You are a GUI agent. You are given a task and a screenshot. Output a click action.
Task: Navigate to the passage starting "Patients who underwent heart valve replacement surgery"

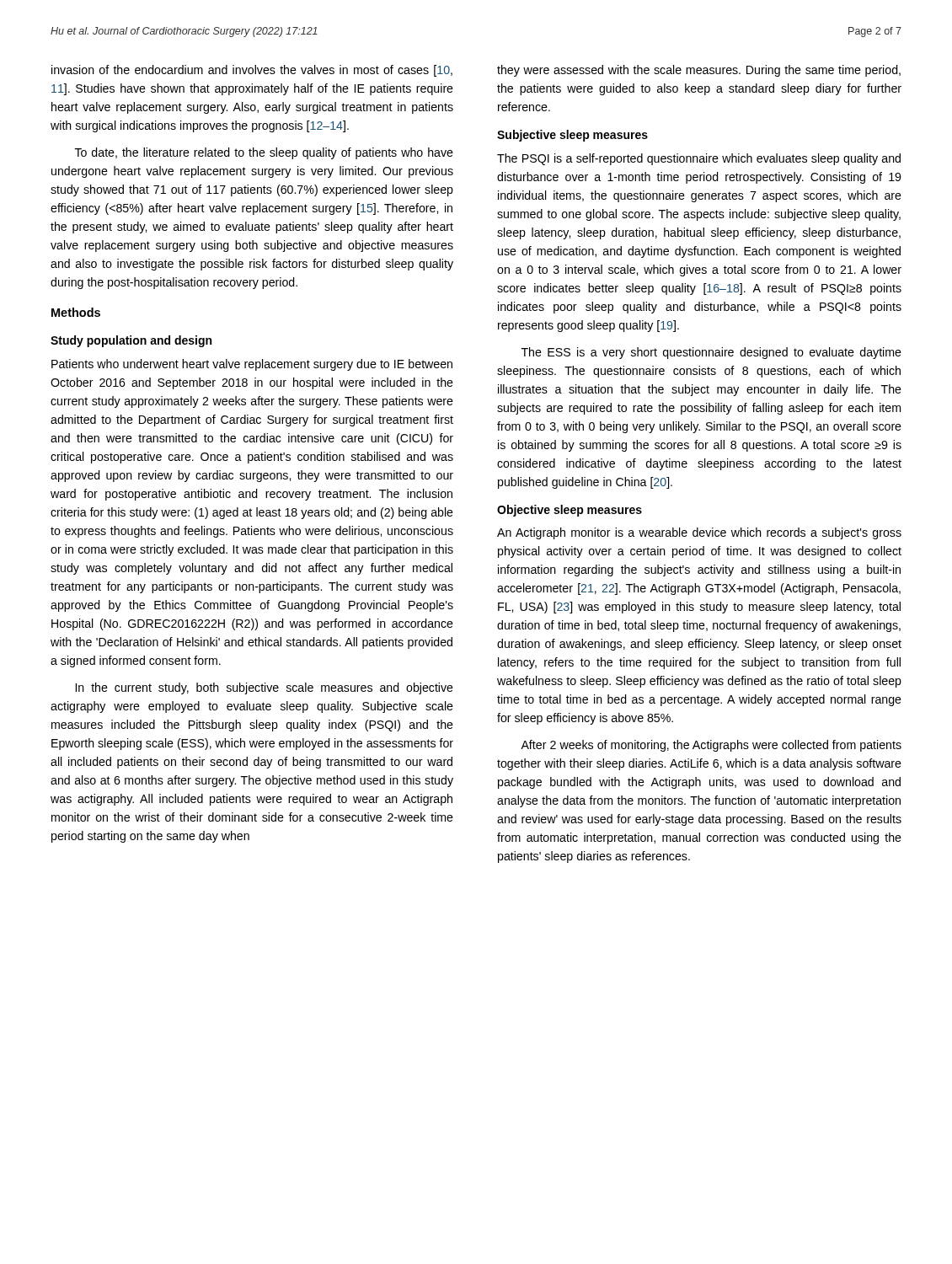pyautogui.click(x=252, y=512)
